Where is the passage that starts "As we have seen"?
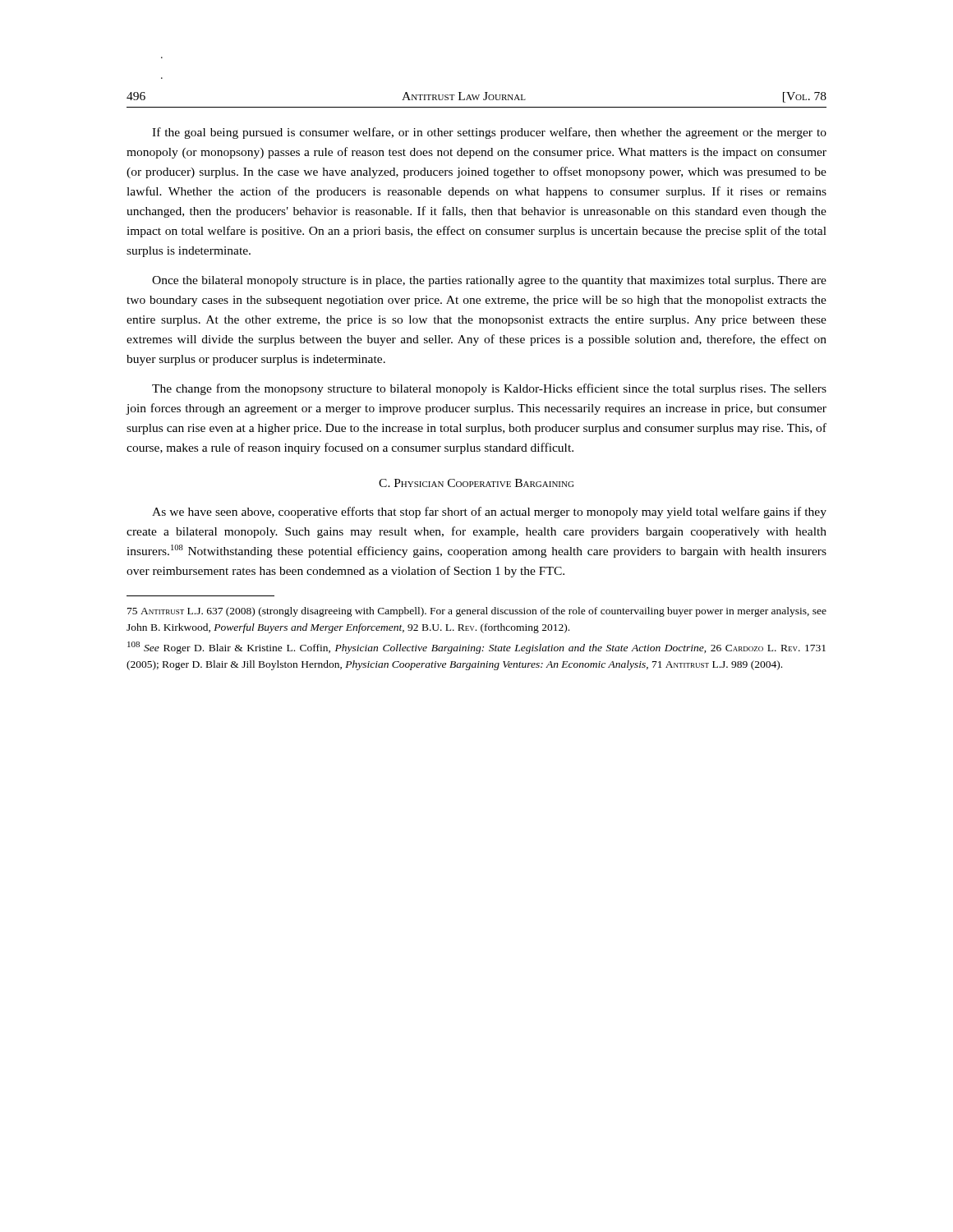The height and width of the screenshot is (1232, 953). coord(476,541)
